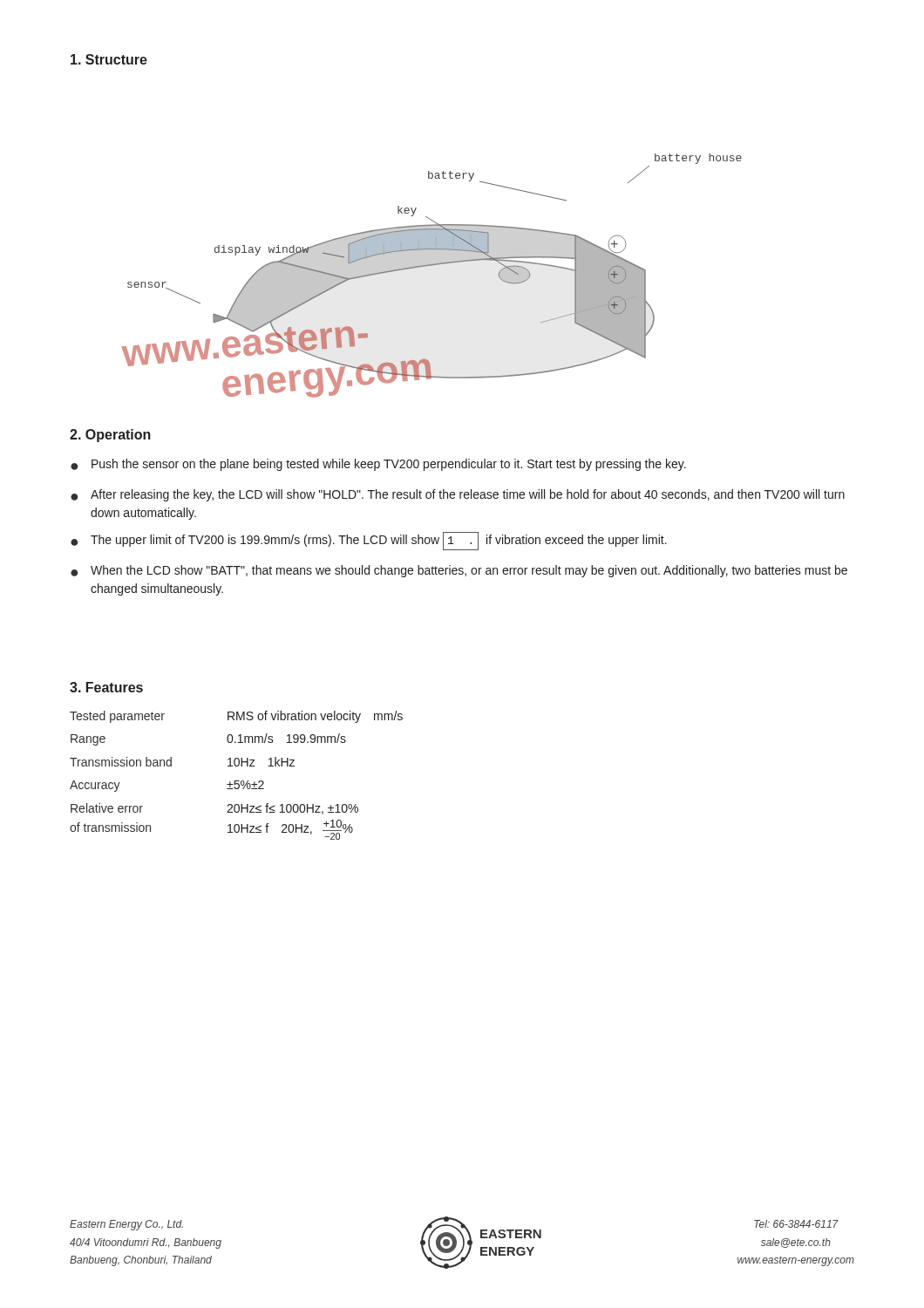Navigate to the element starting "● After releasing the key,"
The image size is (924, 1308).
pos(462,504)
